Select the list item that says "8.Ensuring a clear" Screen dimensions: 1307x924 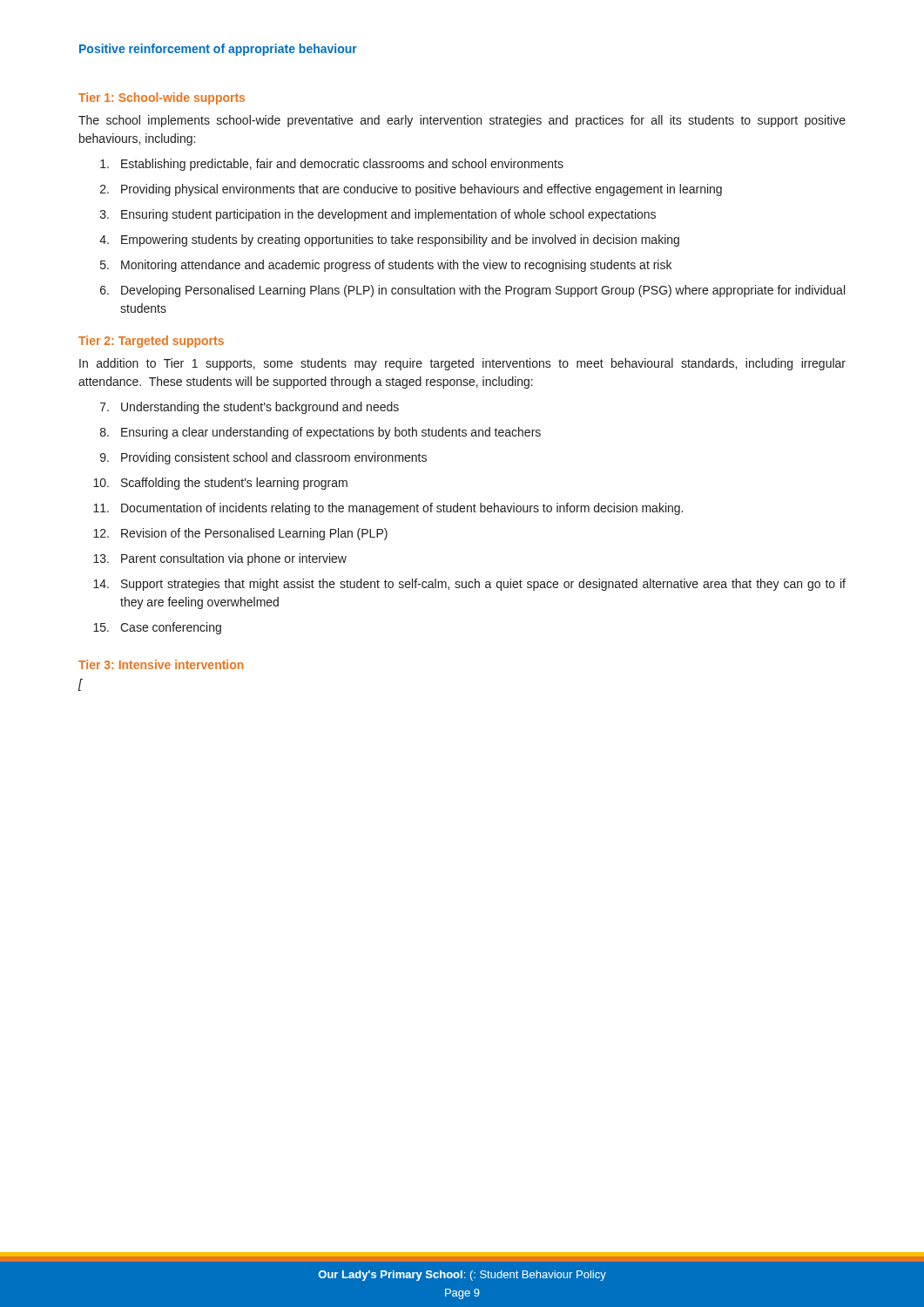click(x=462, y=433)
